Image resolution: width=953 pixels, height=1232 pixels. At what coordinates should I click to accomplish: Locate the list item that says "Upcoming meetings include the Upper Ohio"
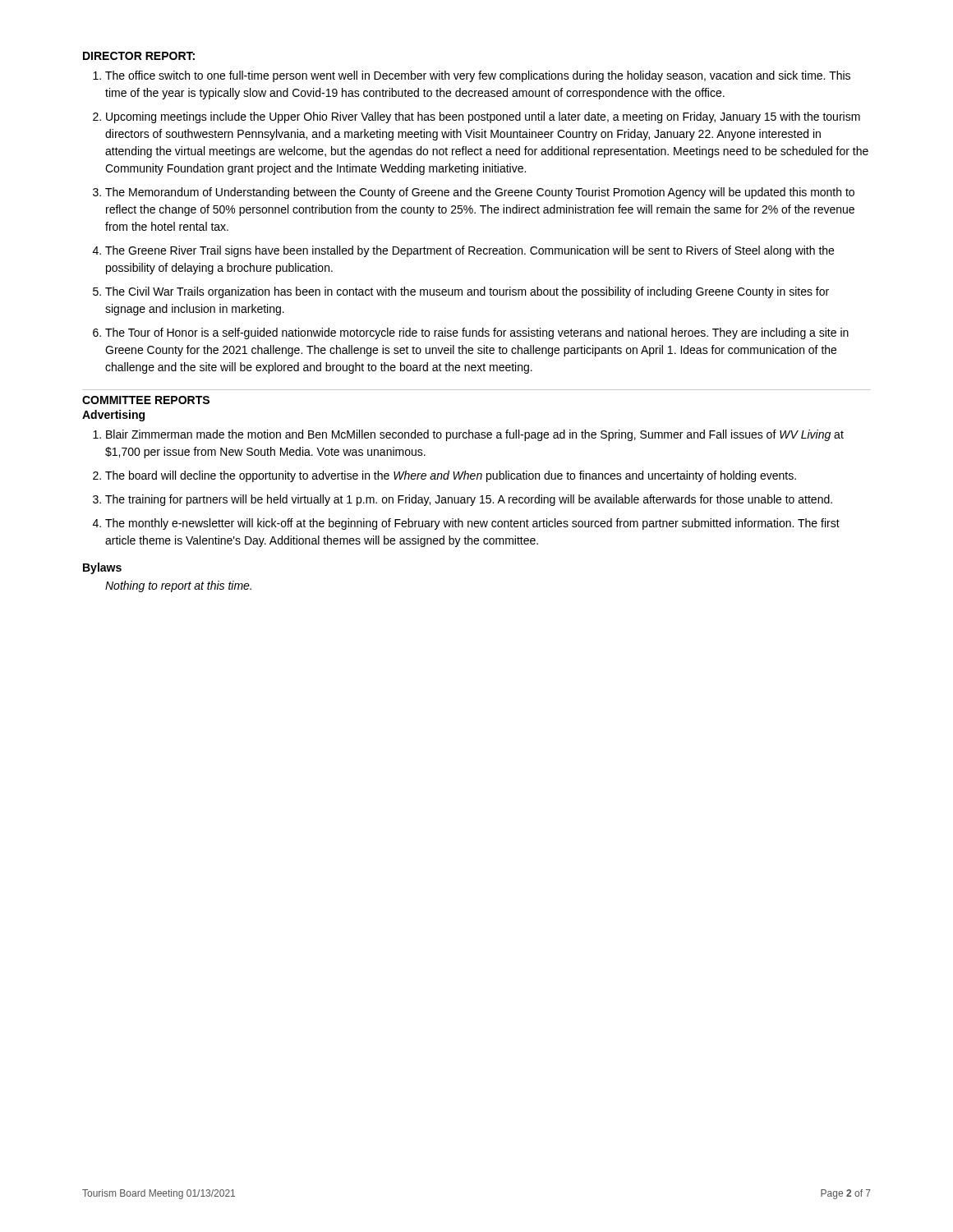pos(487,142)
